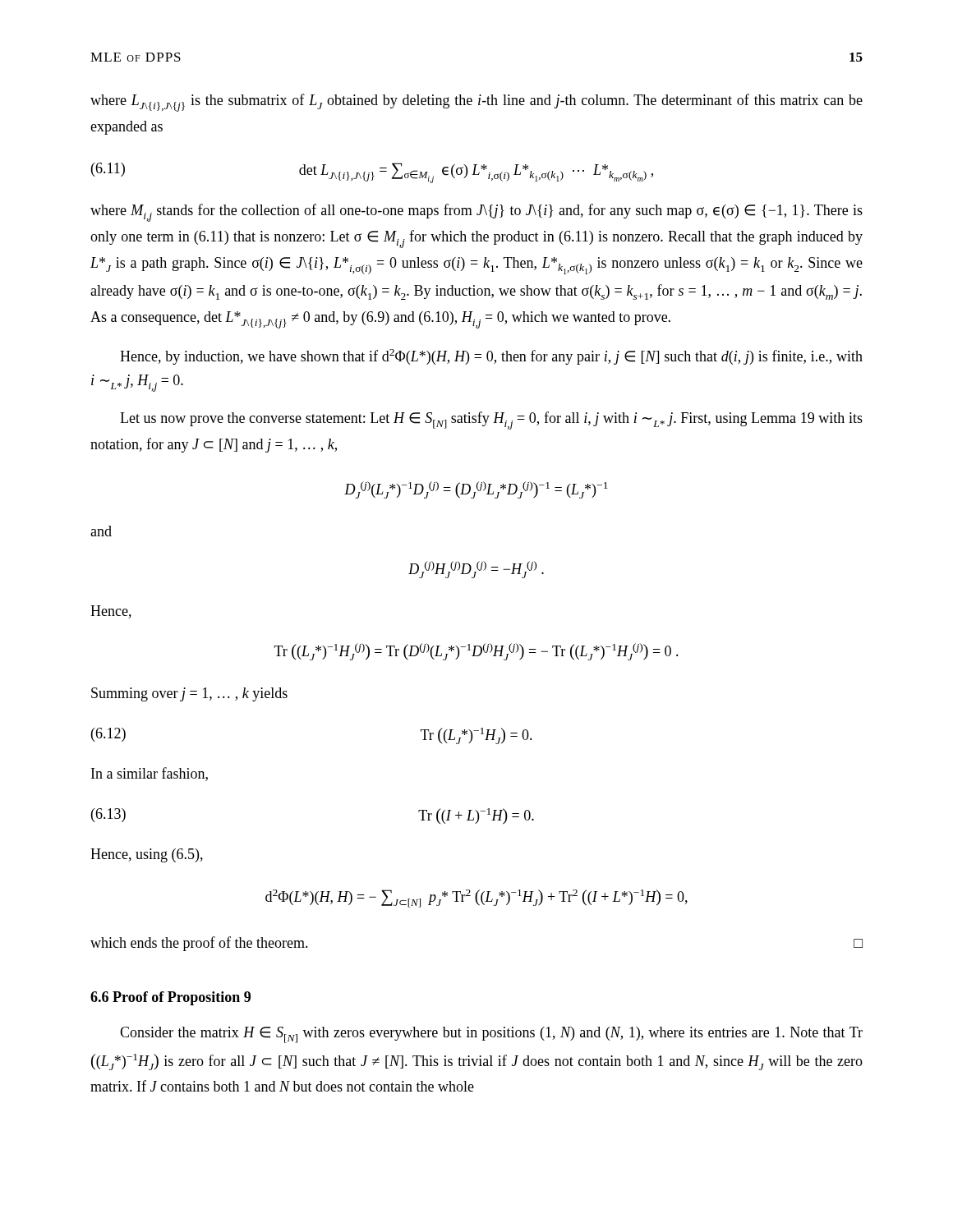Viewport: 953px width, 1232px height.
Task: Navigate to the passage starting "which ends the proof of the theorem."
Action: click(x=196, y=943)
